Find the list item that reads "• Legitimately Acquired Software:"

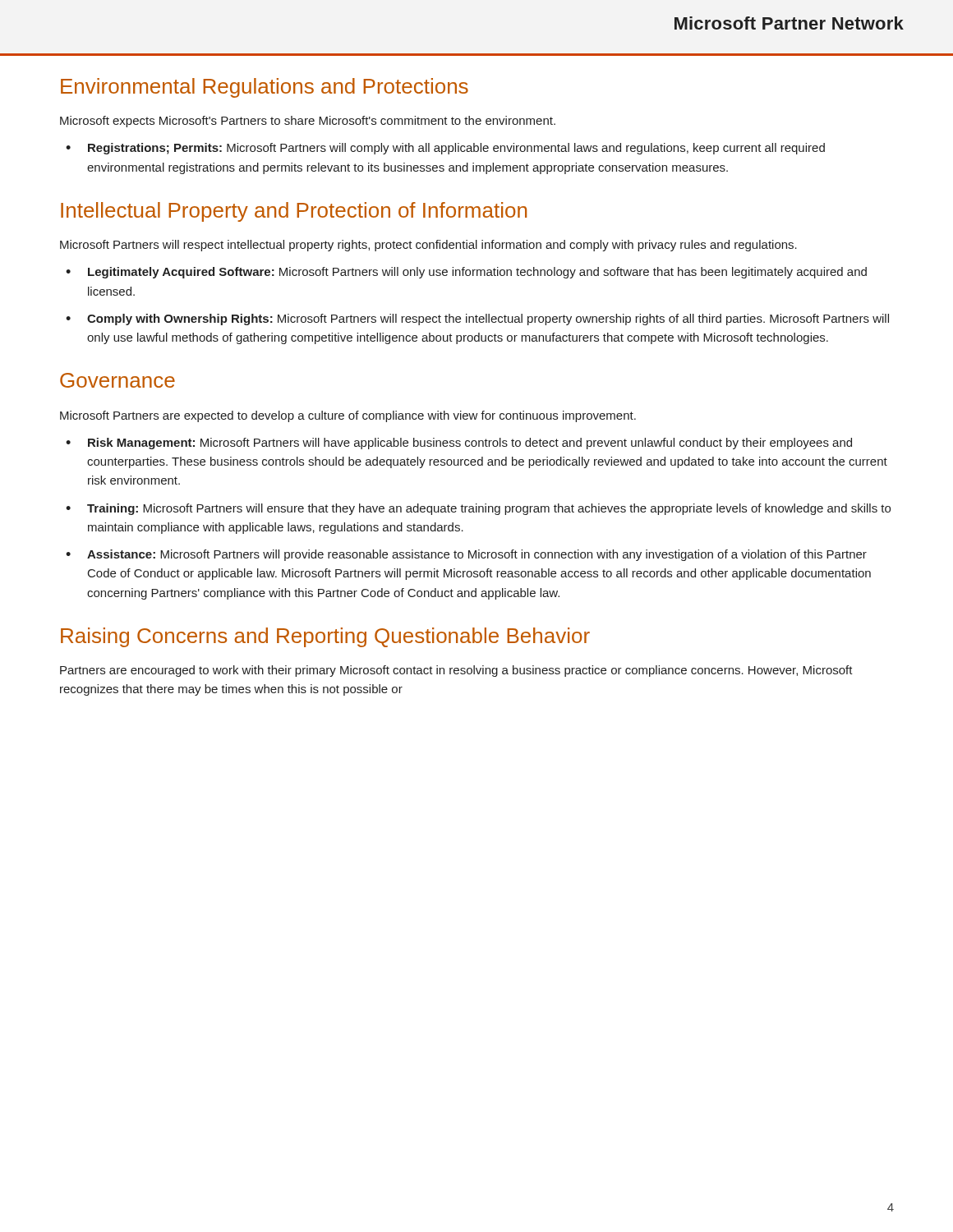pyautogui.click(x=476, y=281)
